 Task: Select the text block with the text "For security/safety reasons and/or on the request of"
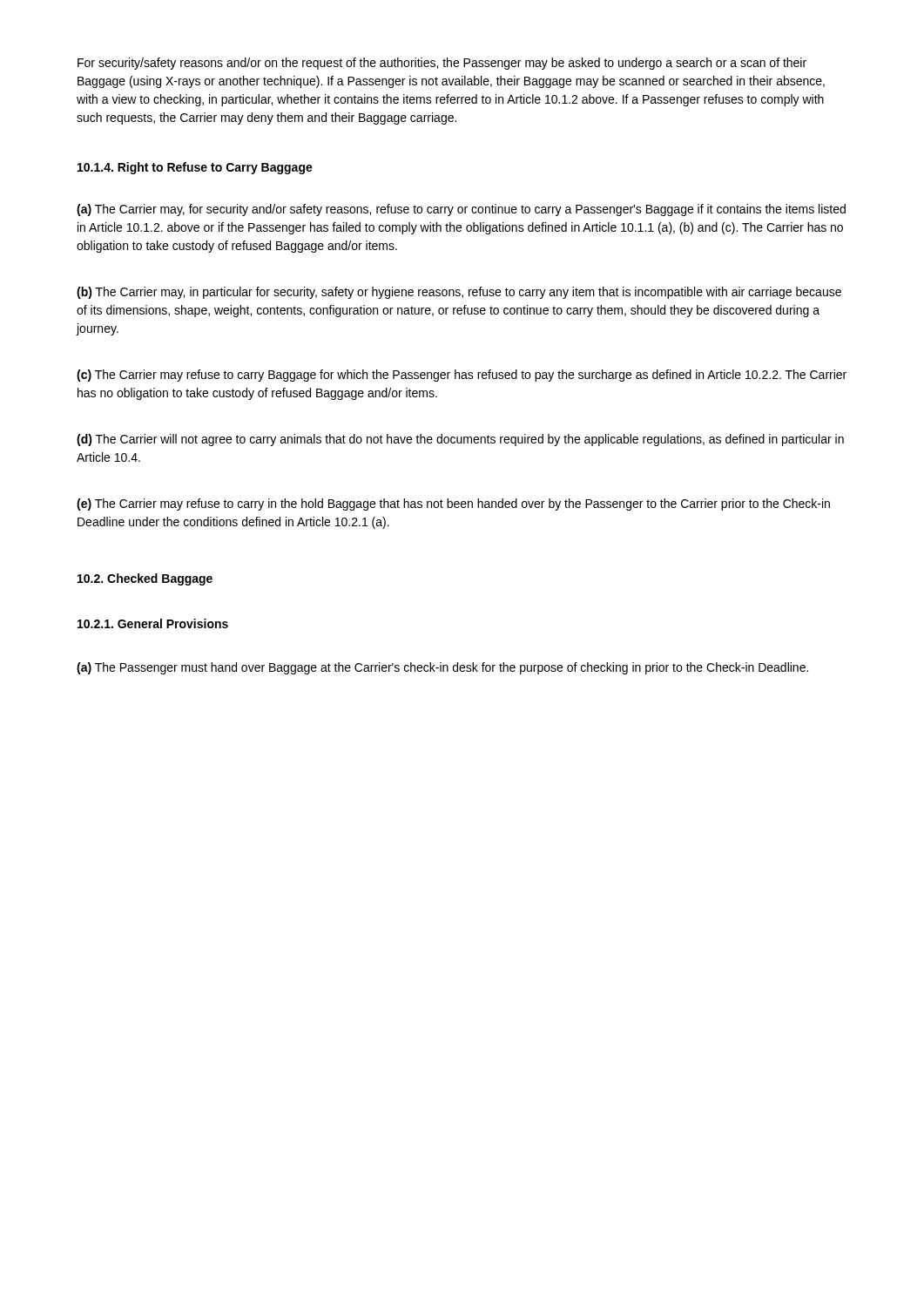[x=451, y=90]
